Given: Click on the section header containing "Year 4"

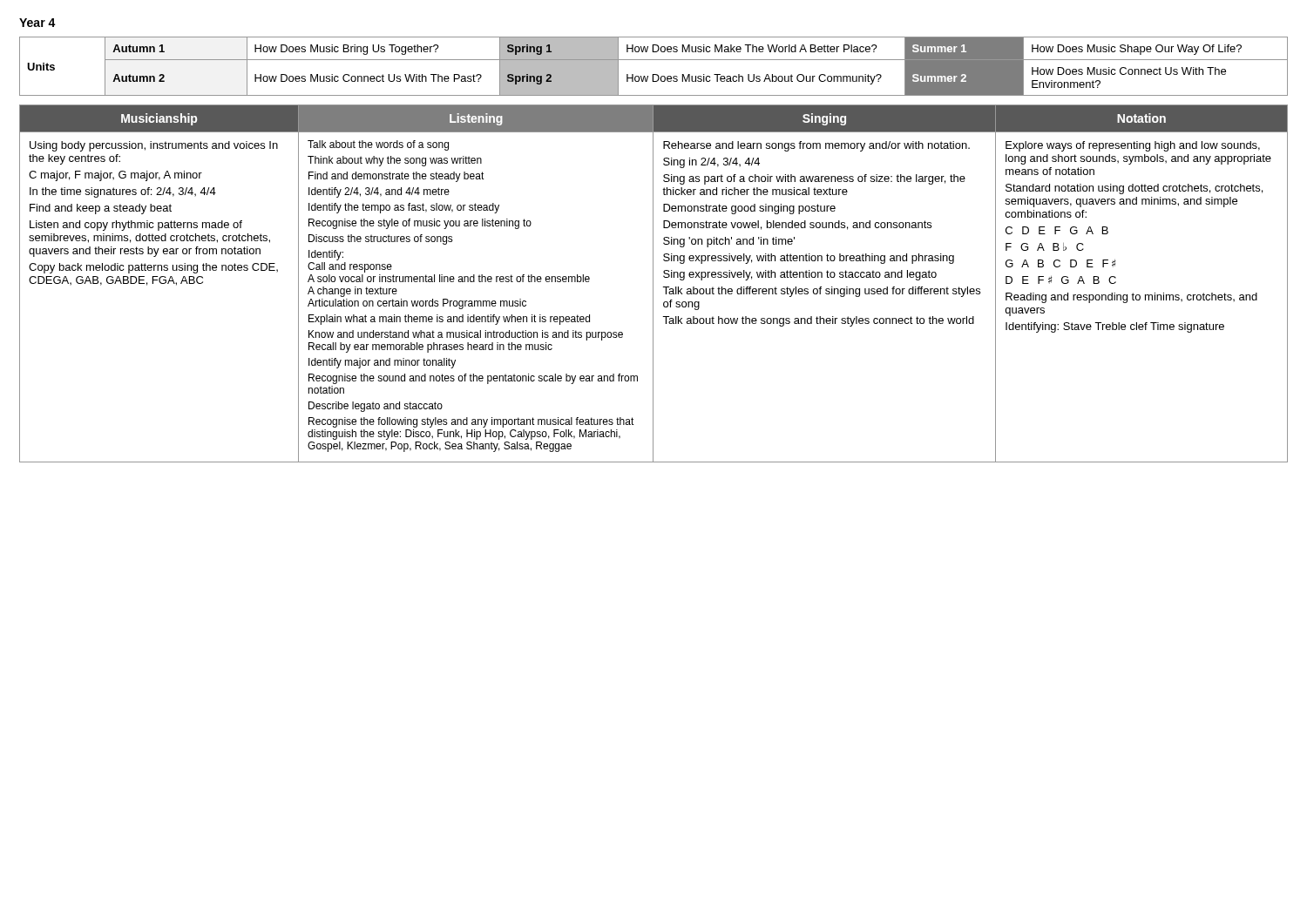Looking at the screenshot, I should click(x=37, y=23).
